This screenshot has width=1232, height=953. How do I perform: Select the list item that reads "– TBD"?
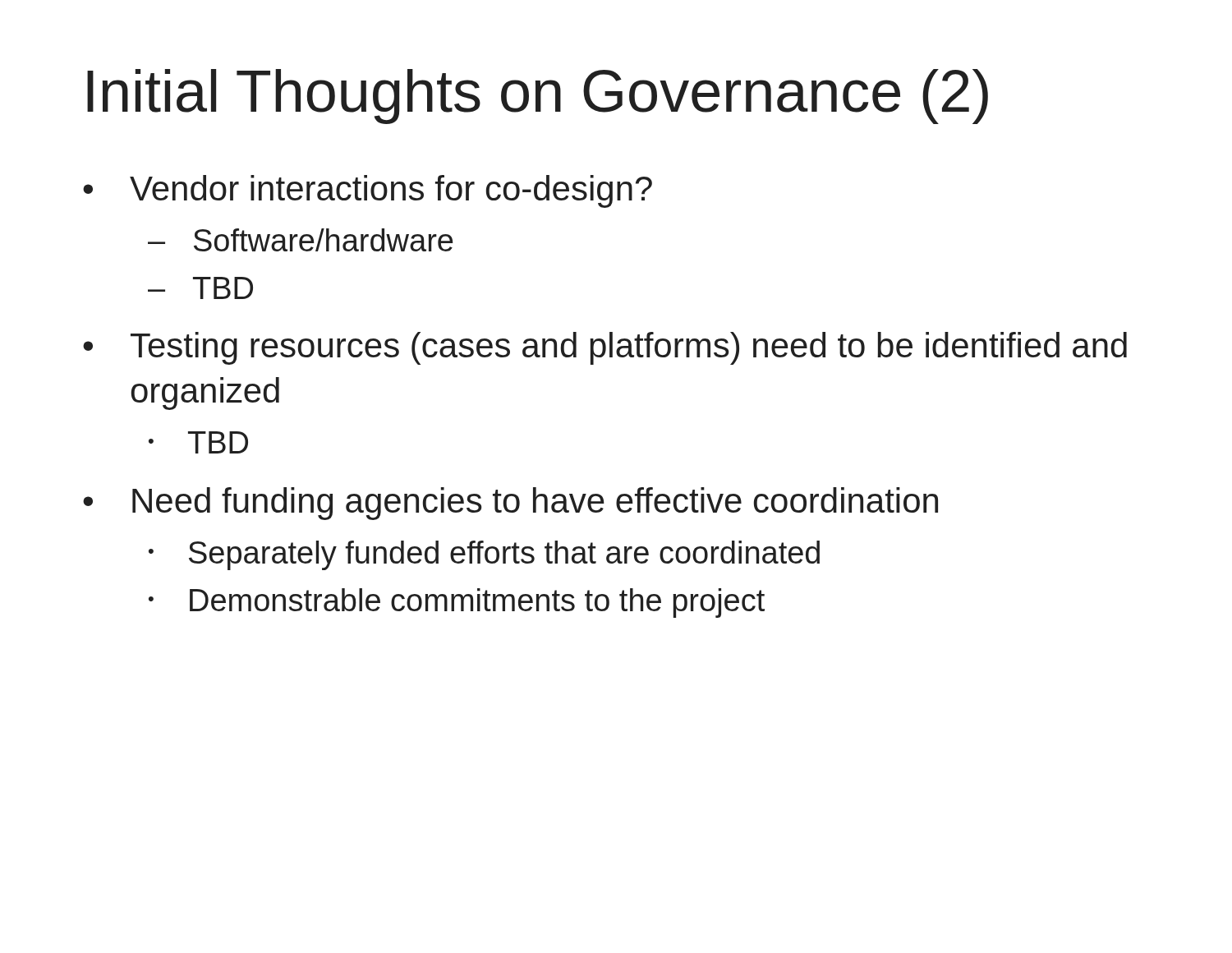pos(201,289)
